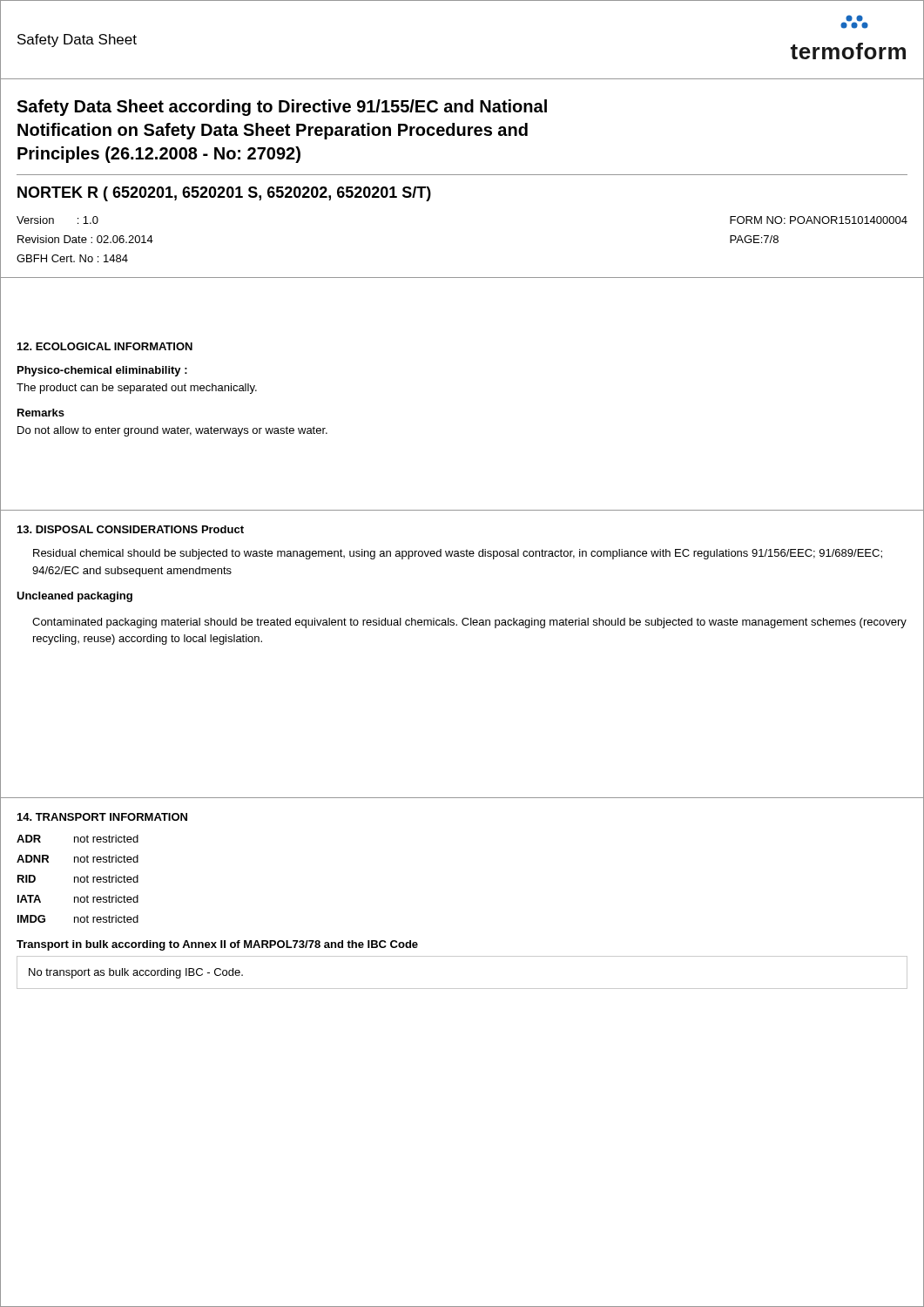This screenshot has height=1307, width=924.
Task: Find the block on this page that starts "Physico-chemical eliminability : The product can be"
Action: [x=137, y=378]
